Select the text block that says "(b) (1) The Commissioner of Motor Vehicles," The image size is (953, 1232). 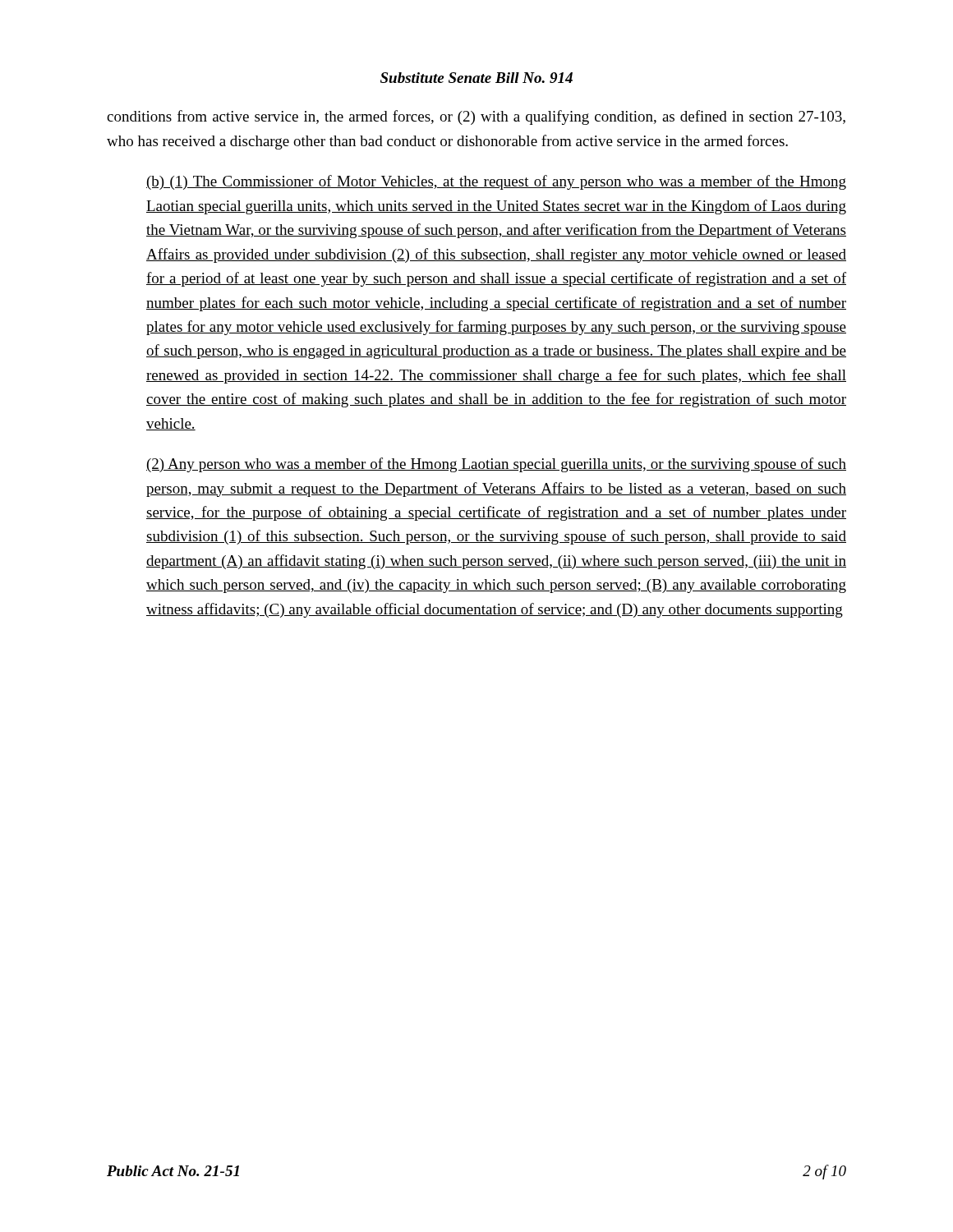pos(496,302)
